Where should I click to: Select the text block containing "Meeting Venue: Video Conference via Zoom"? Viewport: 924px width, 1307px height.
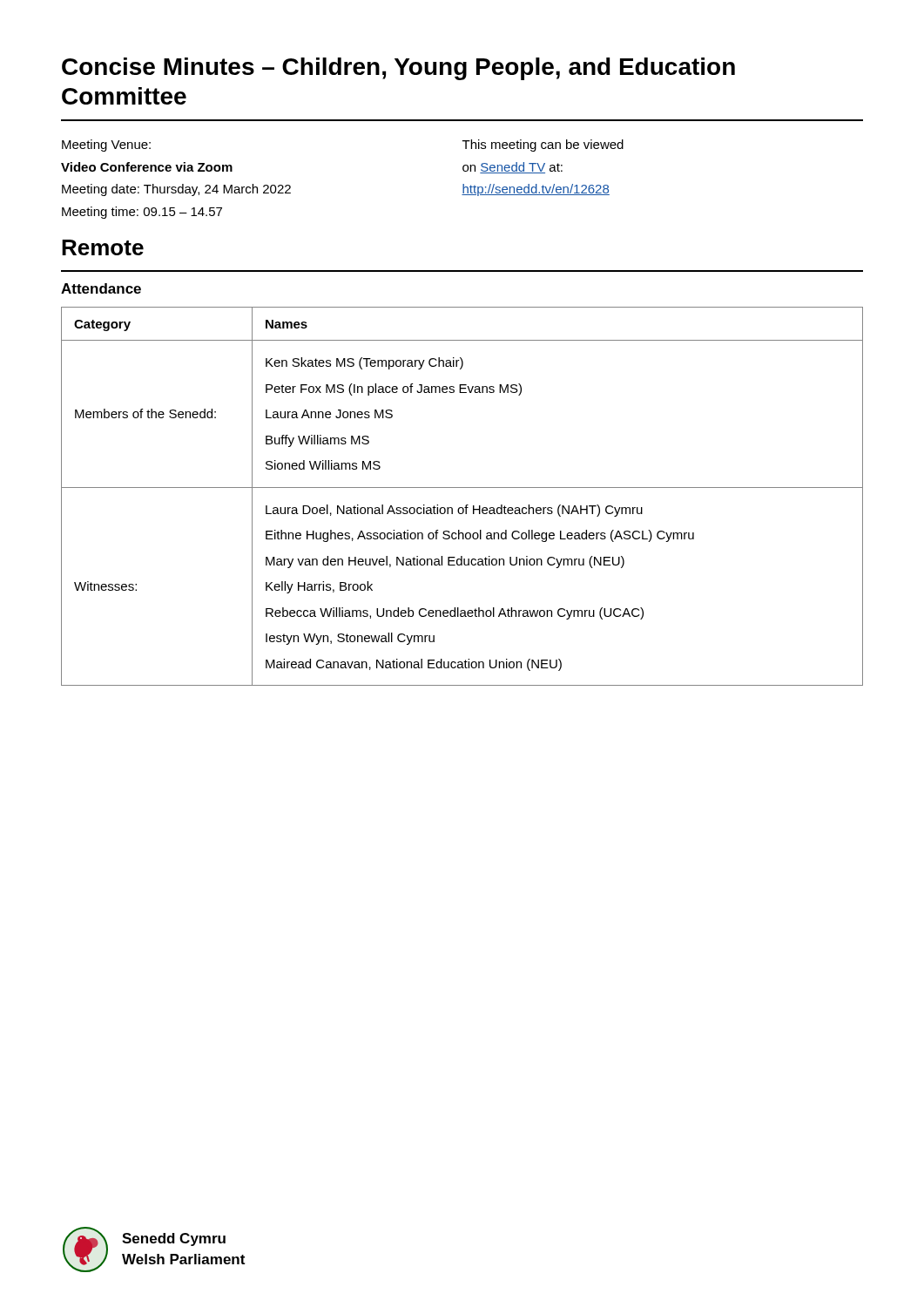click(x=462, y=178)
